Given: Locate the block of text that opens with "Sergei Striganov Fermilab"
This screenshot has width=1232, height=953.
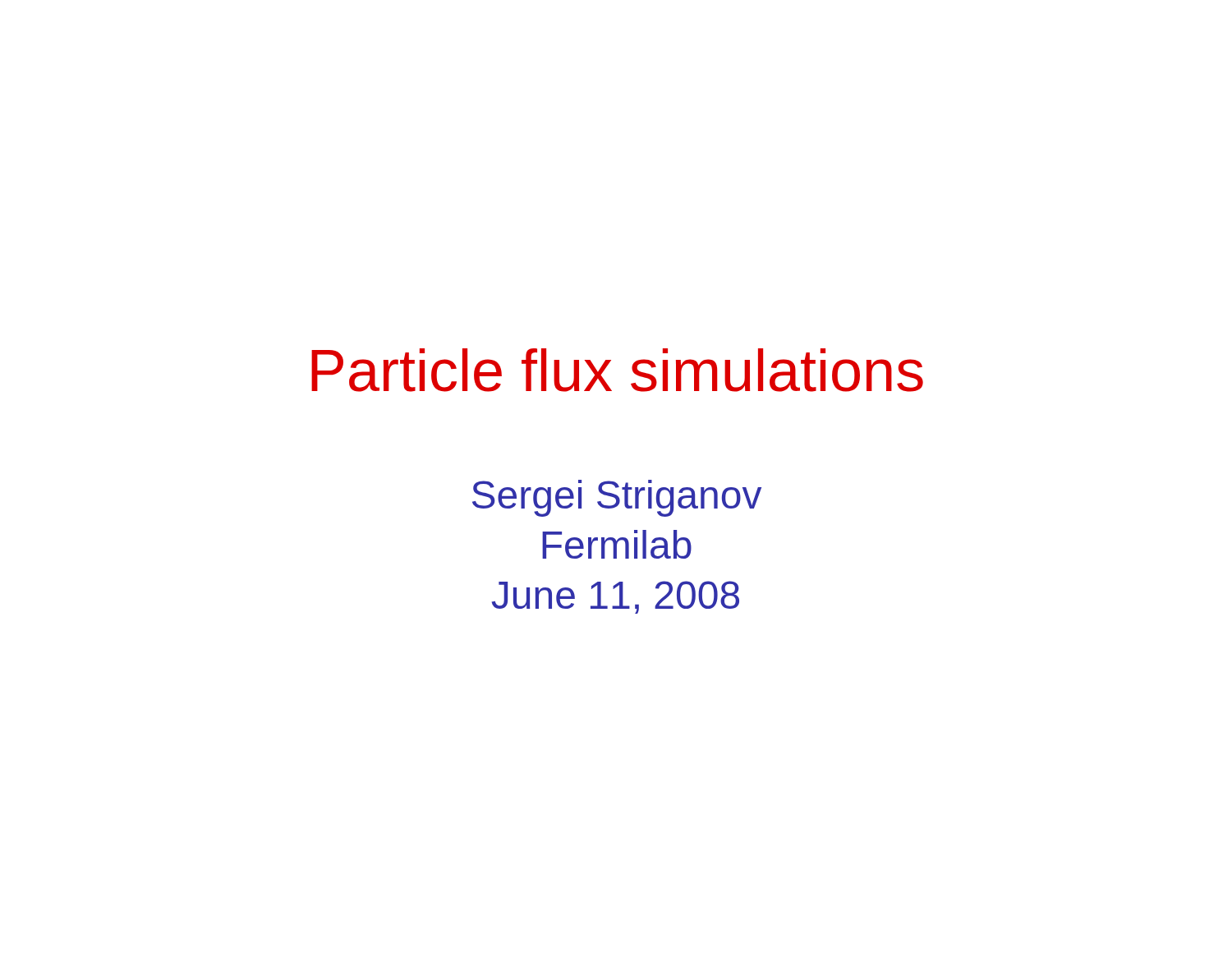Looking at the screenshot, I should click(616, 545).
